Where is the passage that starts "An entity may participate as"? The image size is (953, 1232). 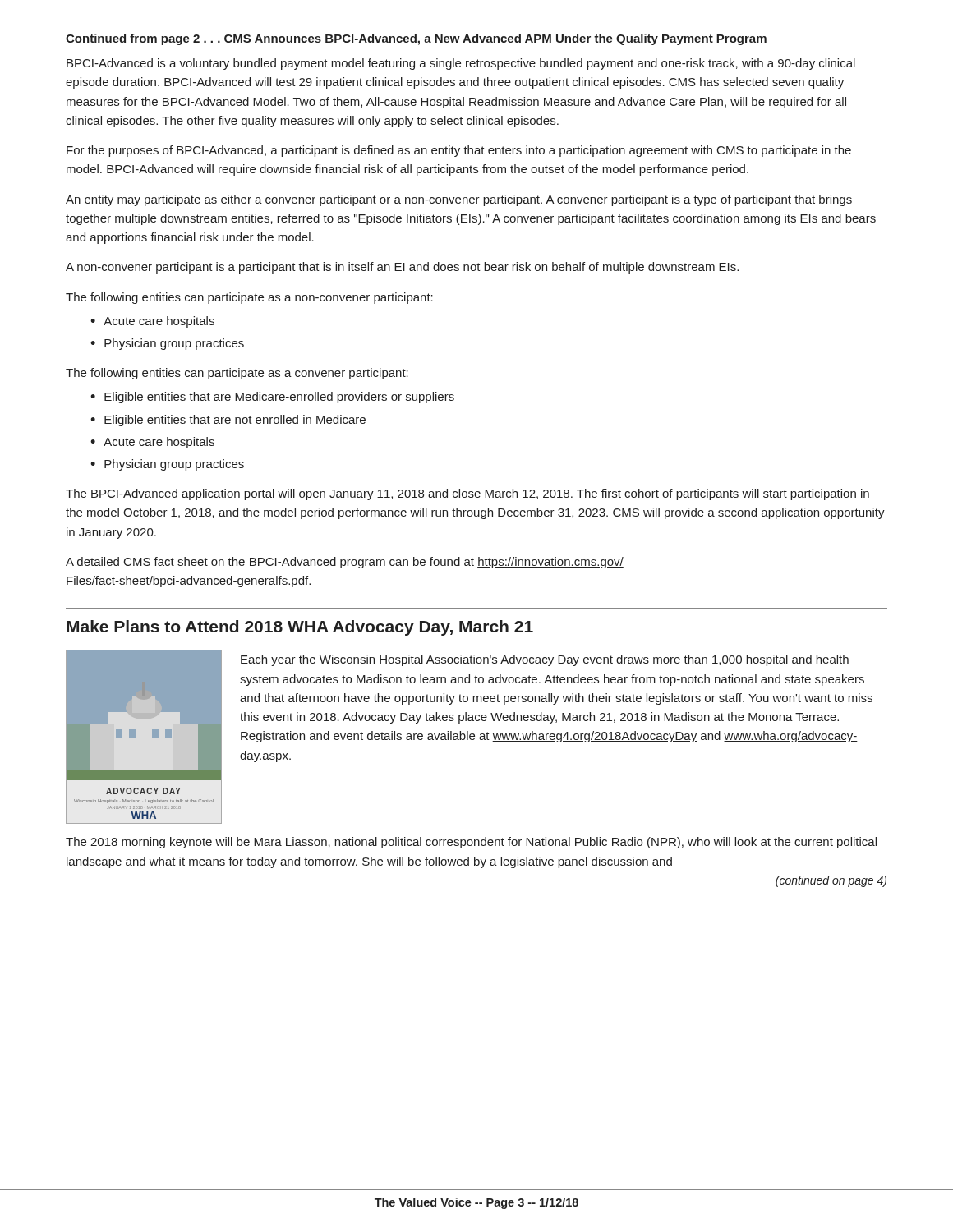471,218
